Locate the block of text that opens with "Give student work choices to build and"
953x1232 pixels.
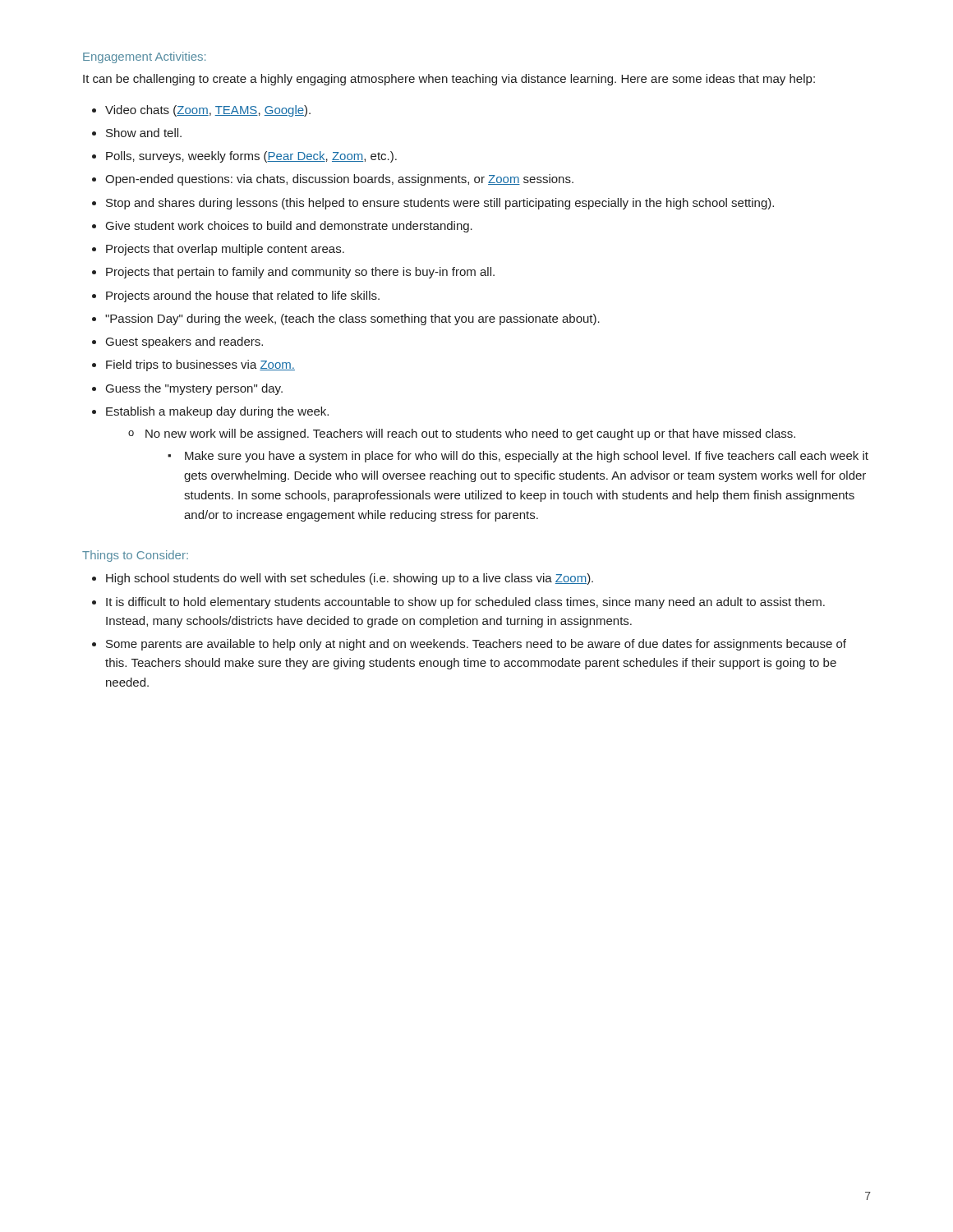click(x=289, y=225)
